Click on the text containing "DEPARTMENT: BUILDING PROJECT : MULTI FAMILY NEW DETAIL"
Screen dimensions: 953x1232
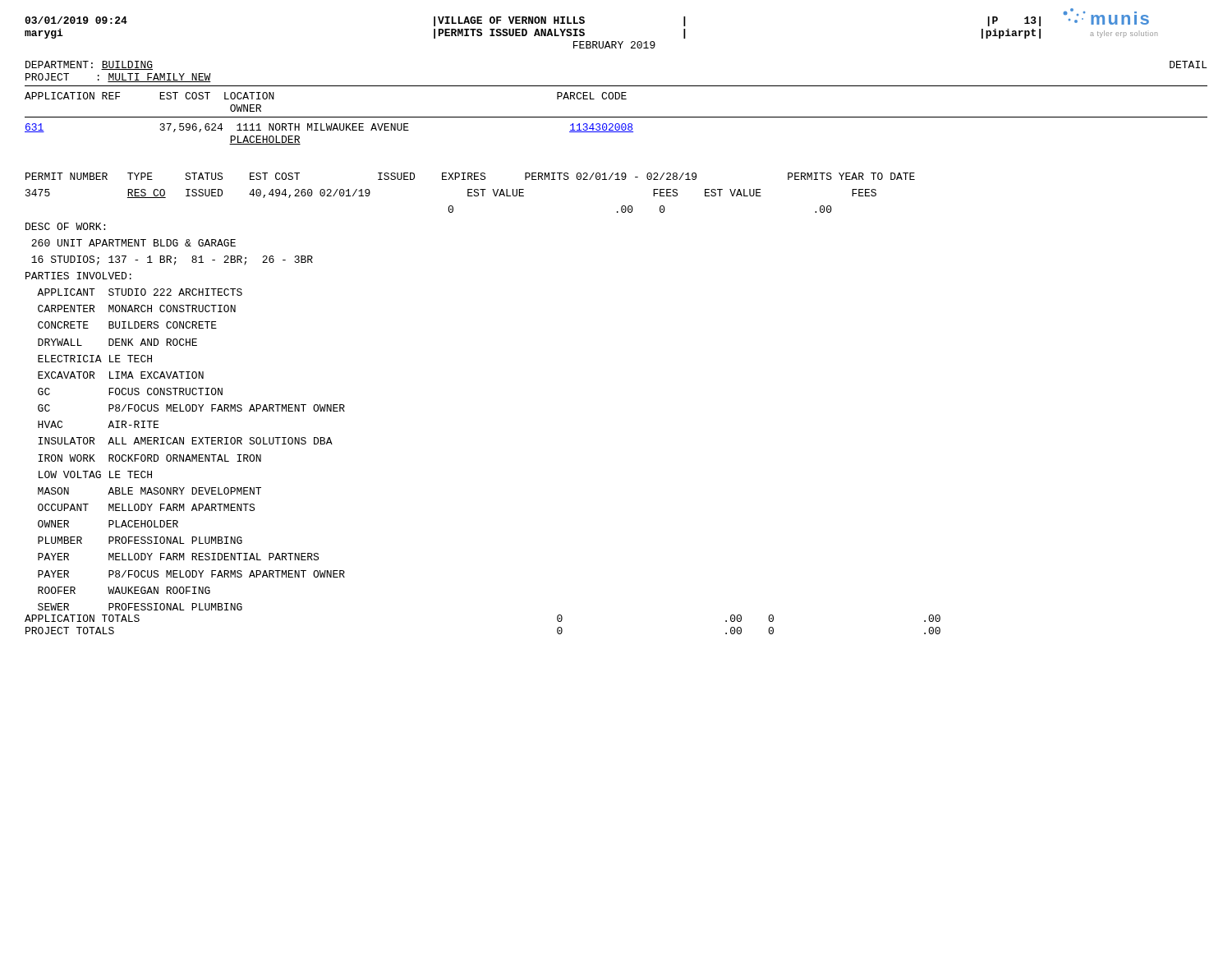click(x=92, y=64)
